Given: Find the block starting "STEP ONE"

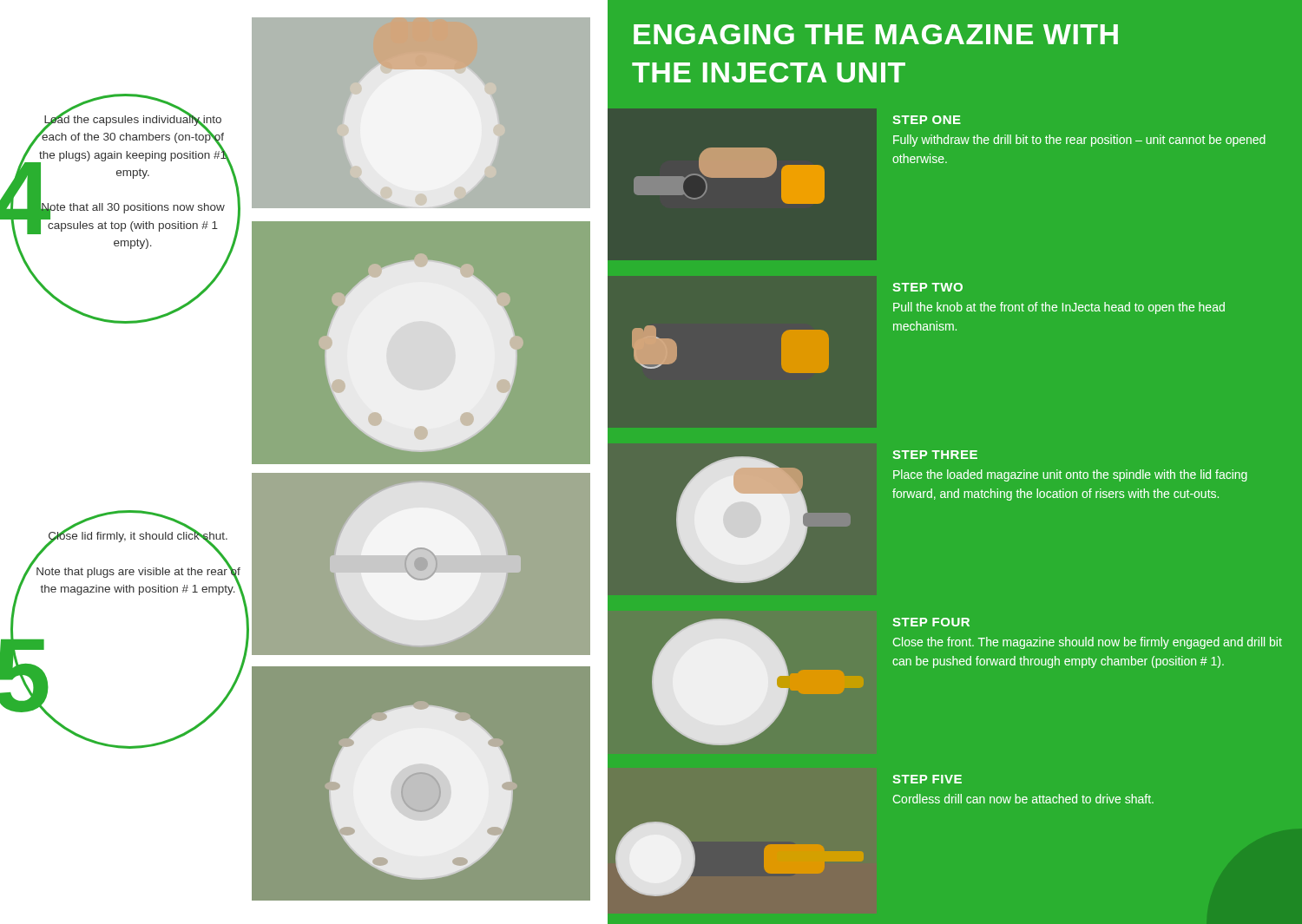Looking at the screenshot, I should pos(927,119).
